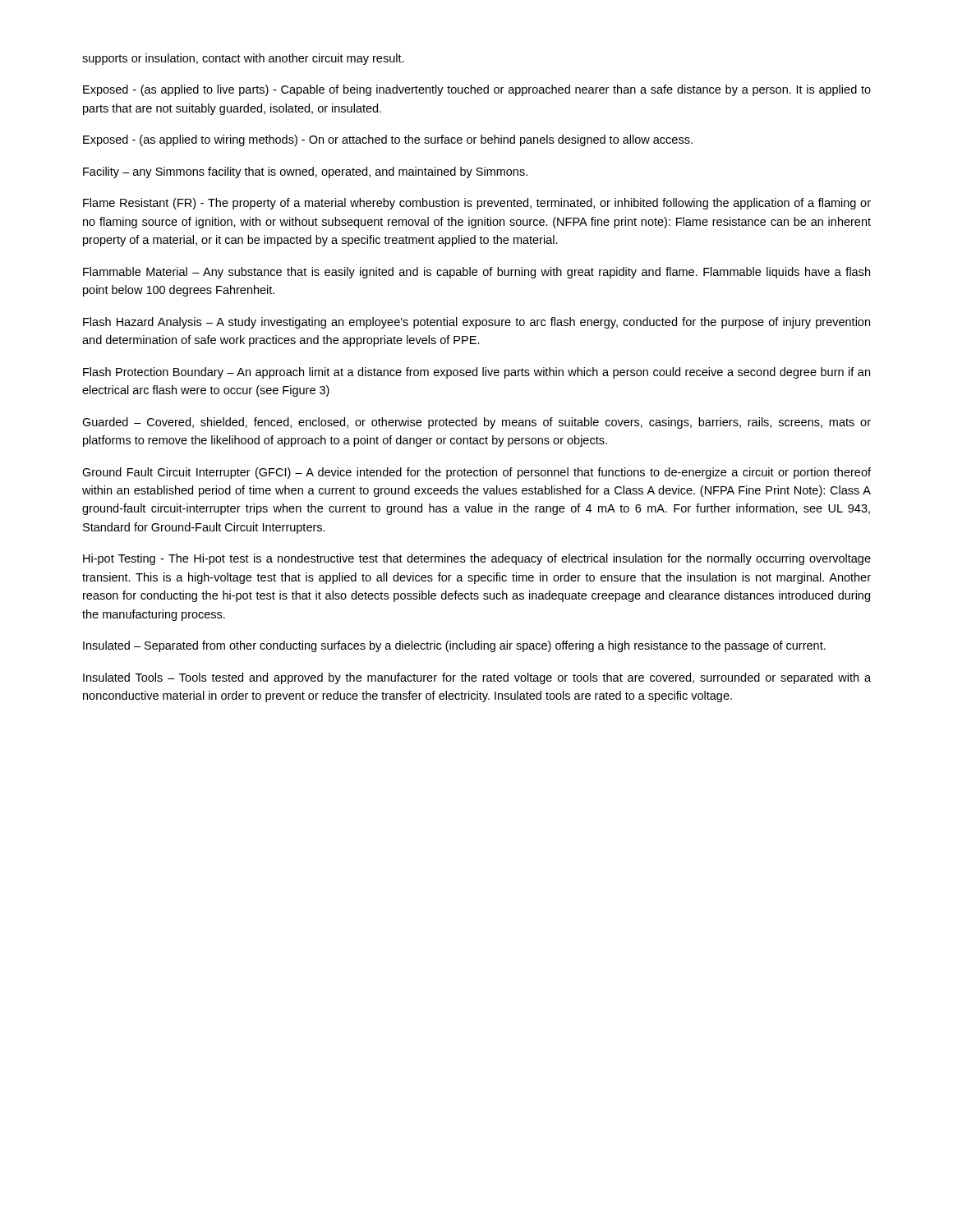This screenshot has width=953, height=1232.
Task: Find the block on this page that starts "Insulated – Separated from other conducting surfaces"
Action: pos(454,646)
